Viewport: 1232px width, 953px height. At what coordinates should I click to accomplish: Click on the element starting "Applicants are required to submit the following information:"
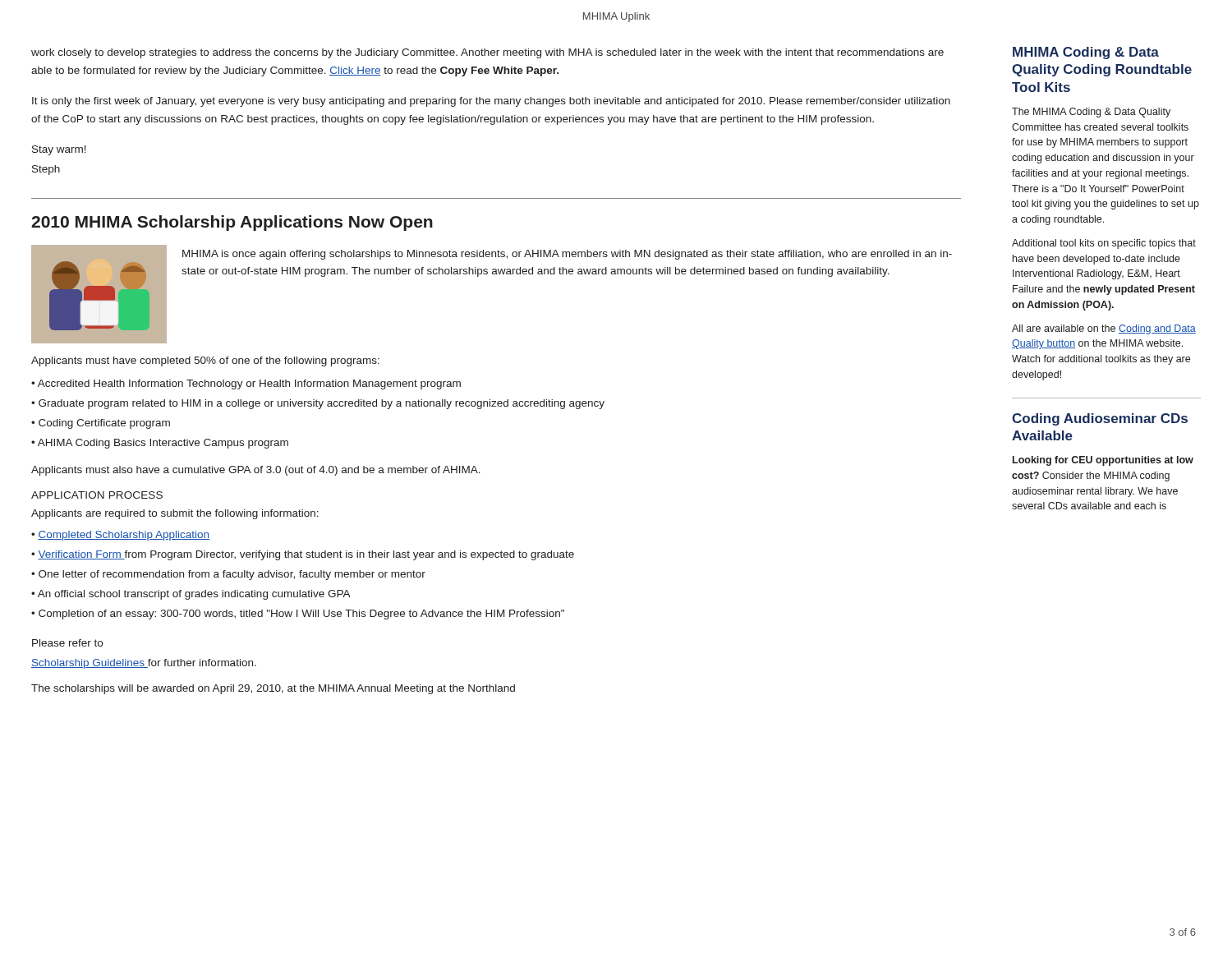[175, 513]
